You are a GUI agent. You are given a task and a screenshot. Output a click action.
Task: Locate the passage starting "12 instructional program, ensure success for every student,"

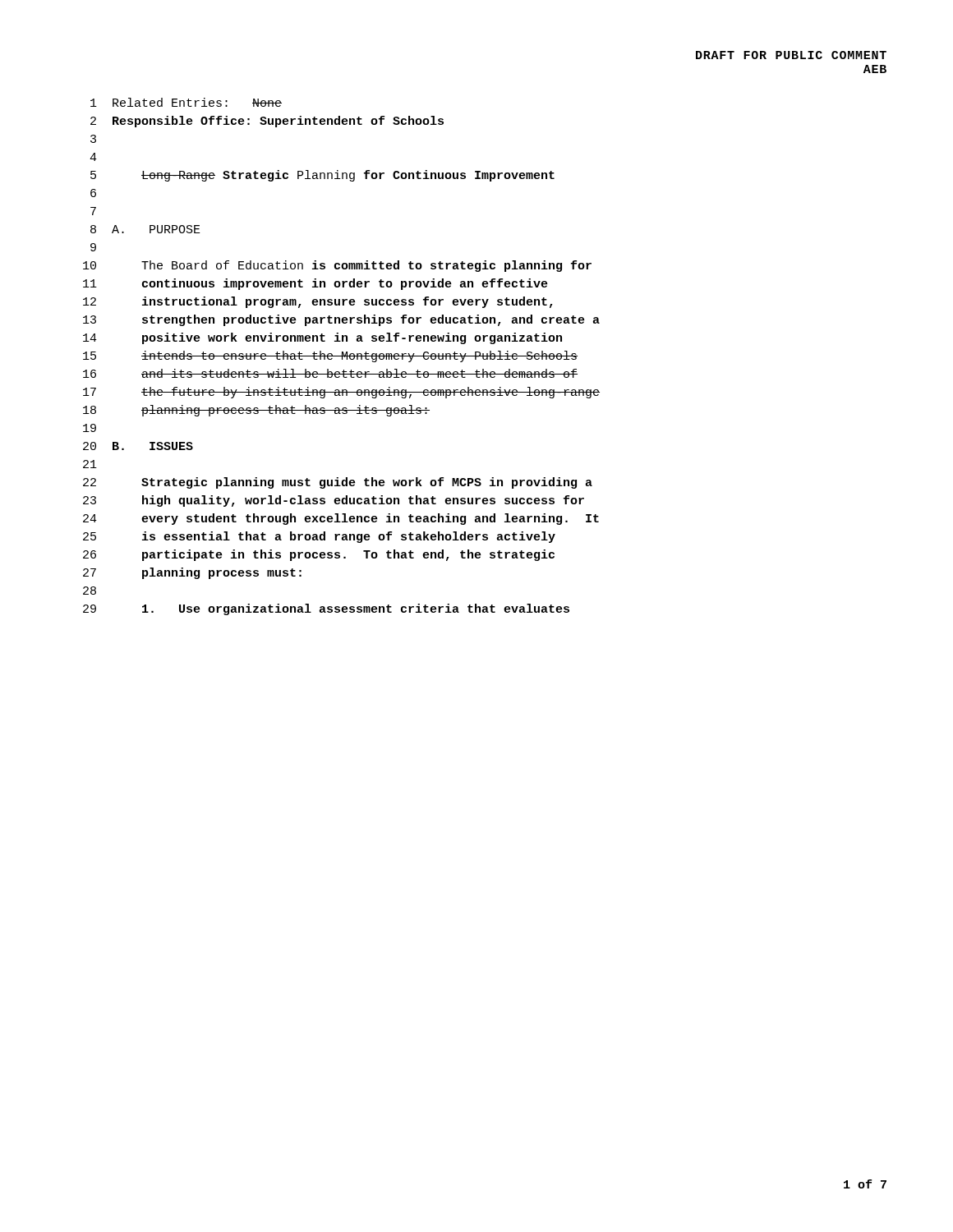[x=476, y=303]
